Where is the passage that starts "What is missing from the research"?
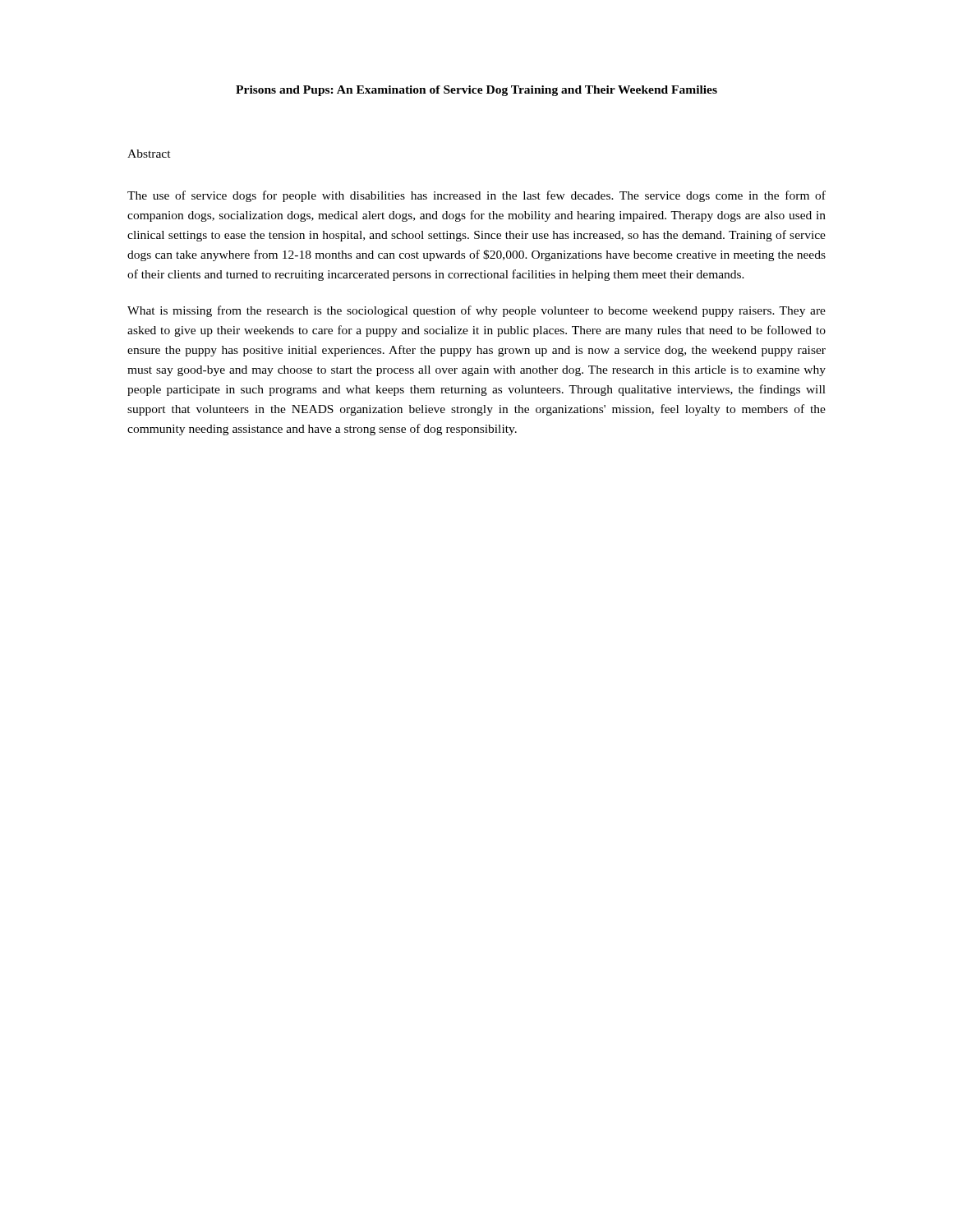 [x=476, y=369]
